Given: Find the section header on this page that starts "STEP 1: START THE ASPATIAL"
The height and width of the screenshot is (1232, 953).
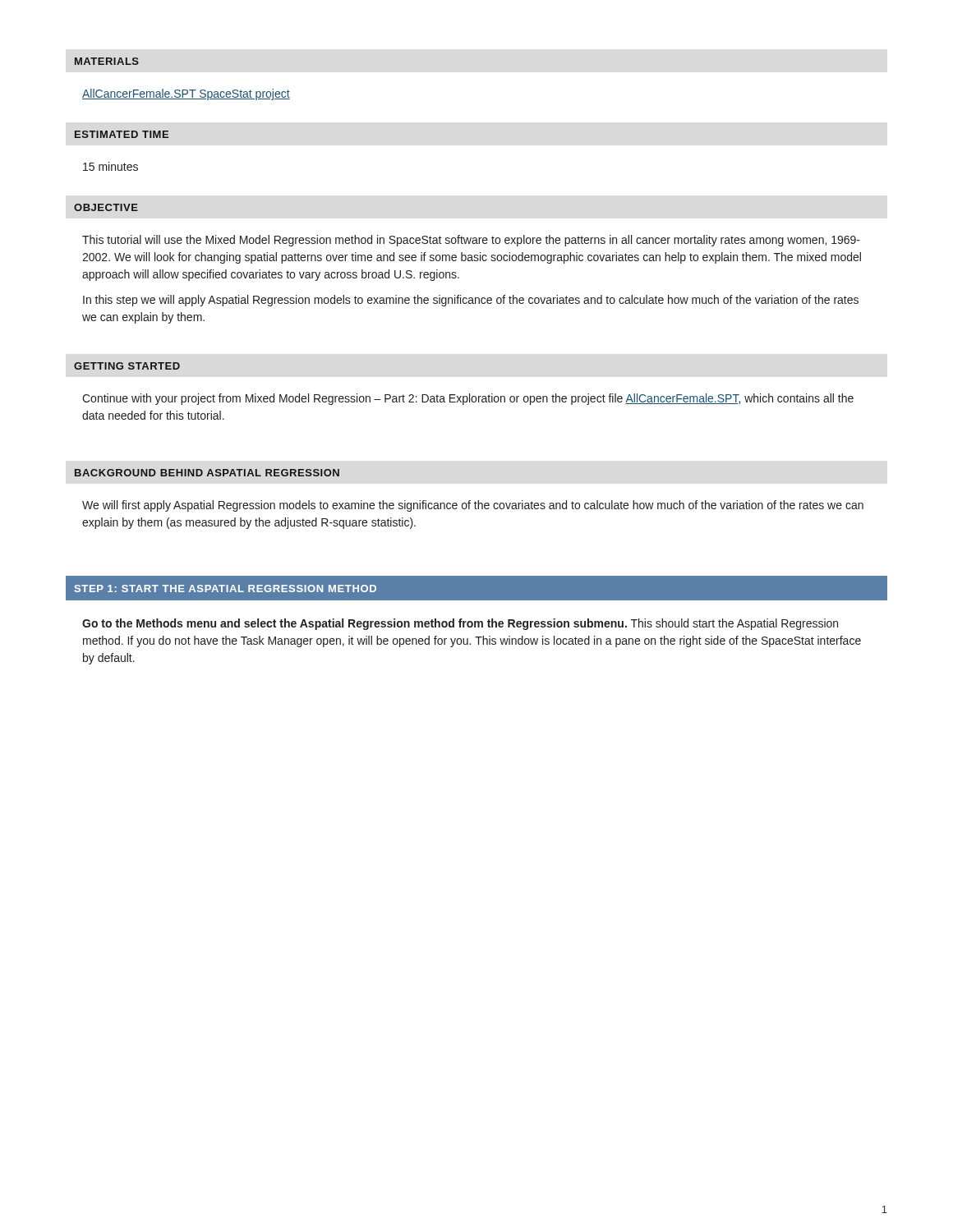Looking at the screenshot, I should point(226,589).
